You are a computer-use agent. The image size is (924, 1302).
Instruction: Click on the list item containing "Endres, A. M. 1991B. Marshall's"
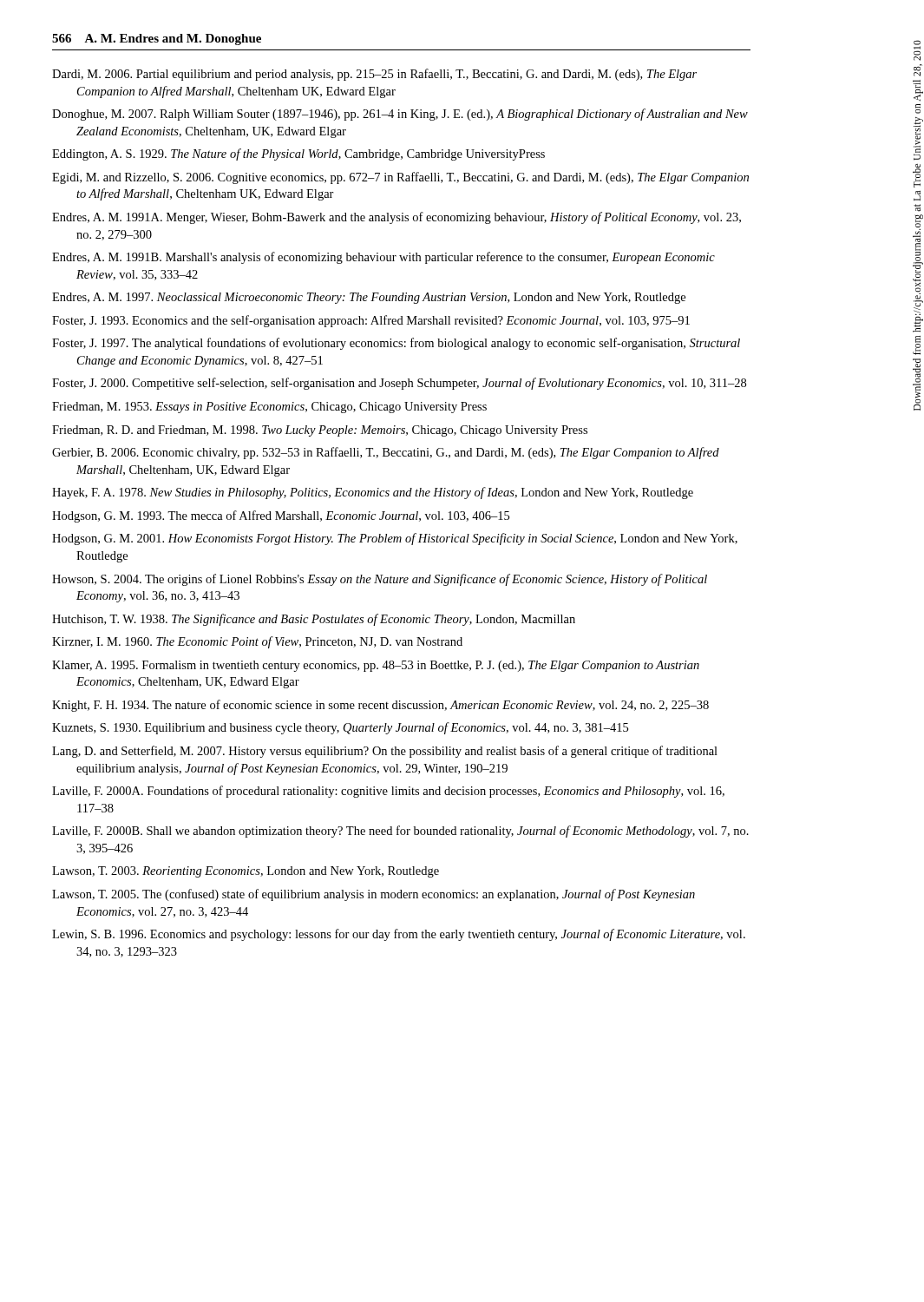(x=383, y=265)
